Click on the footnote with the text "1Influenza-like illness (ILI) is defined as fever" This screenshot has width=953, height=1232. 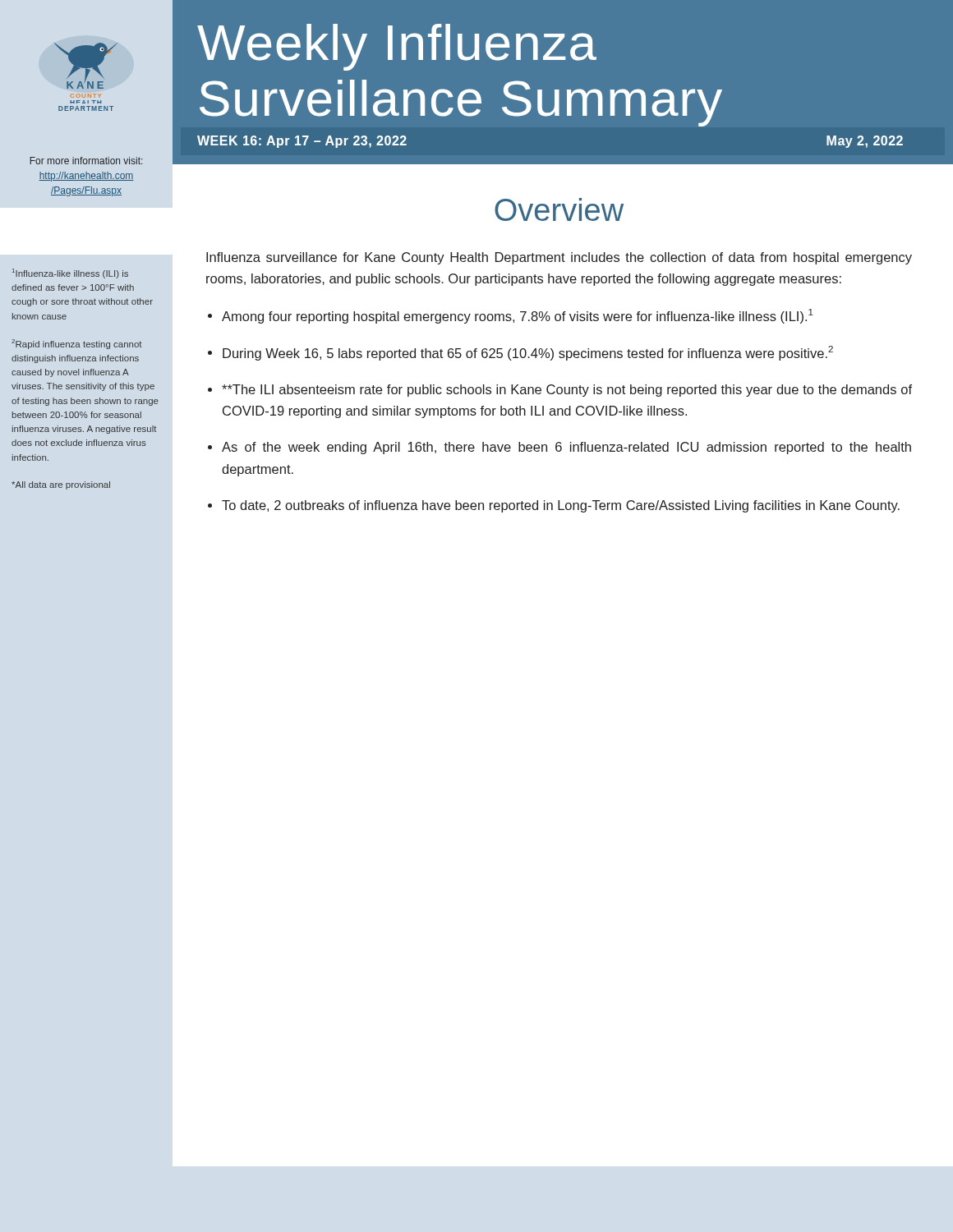click(x=82, y=294)
